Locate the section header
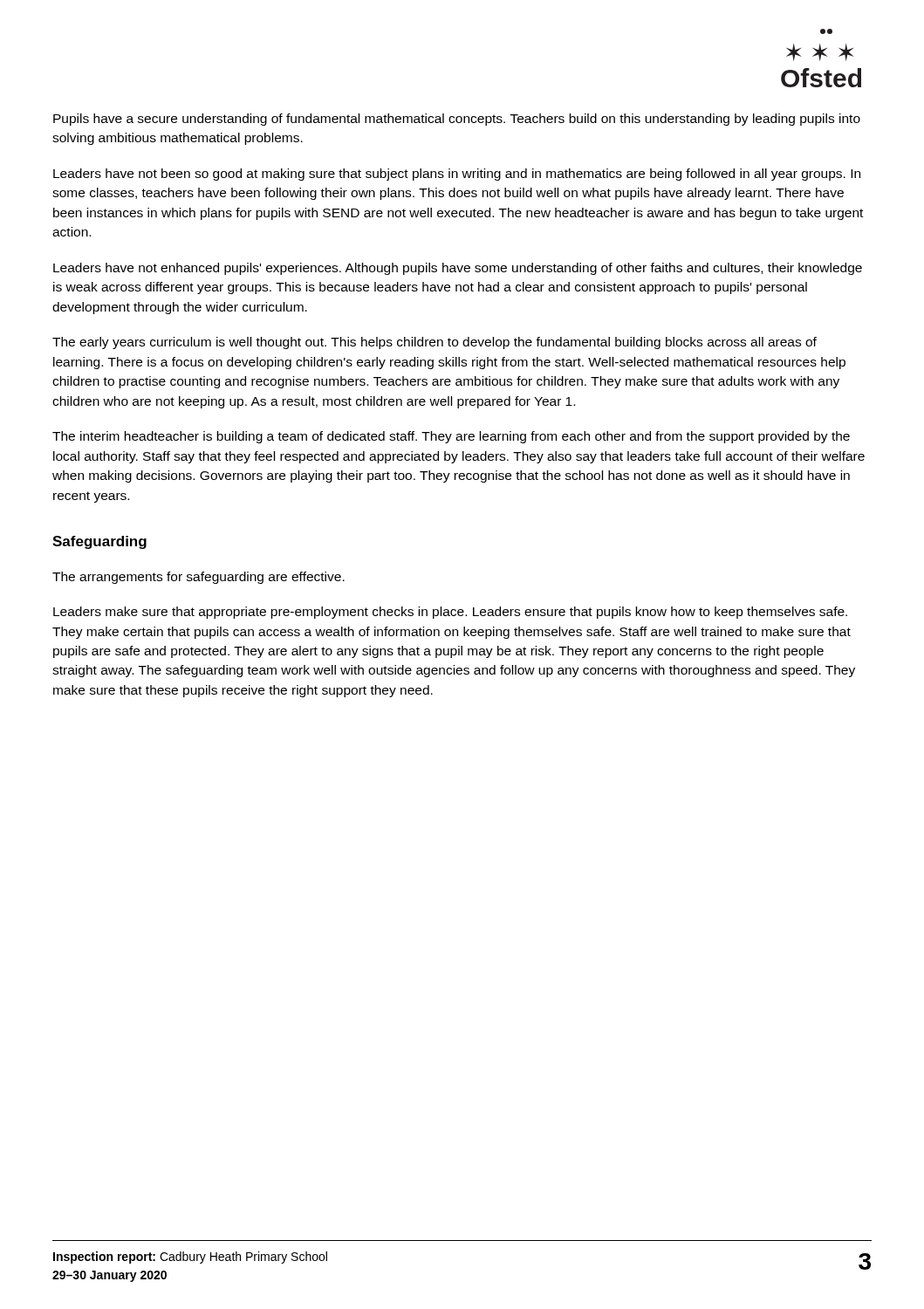Viewport: 924px width, 1309px height. point(100,541)
